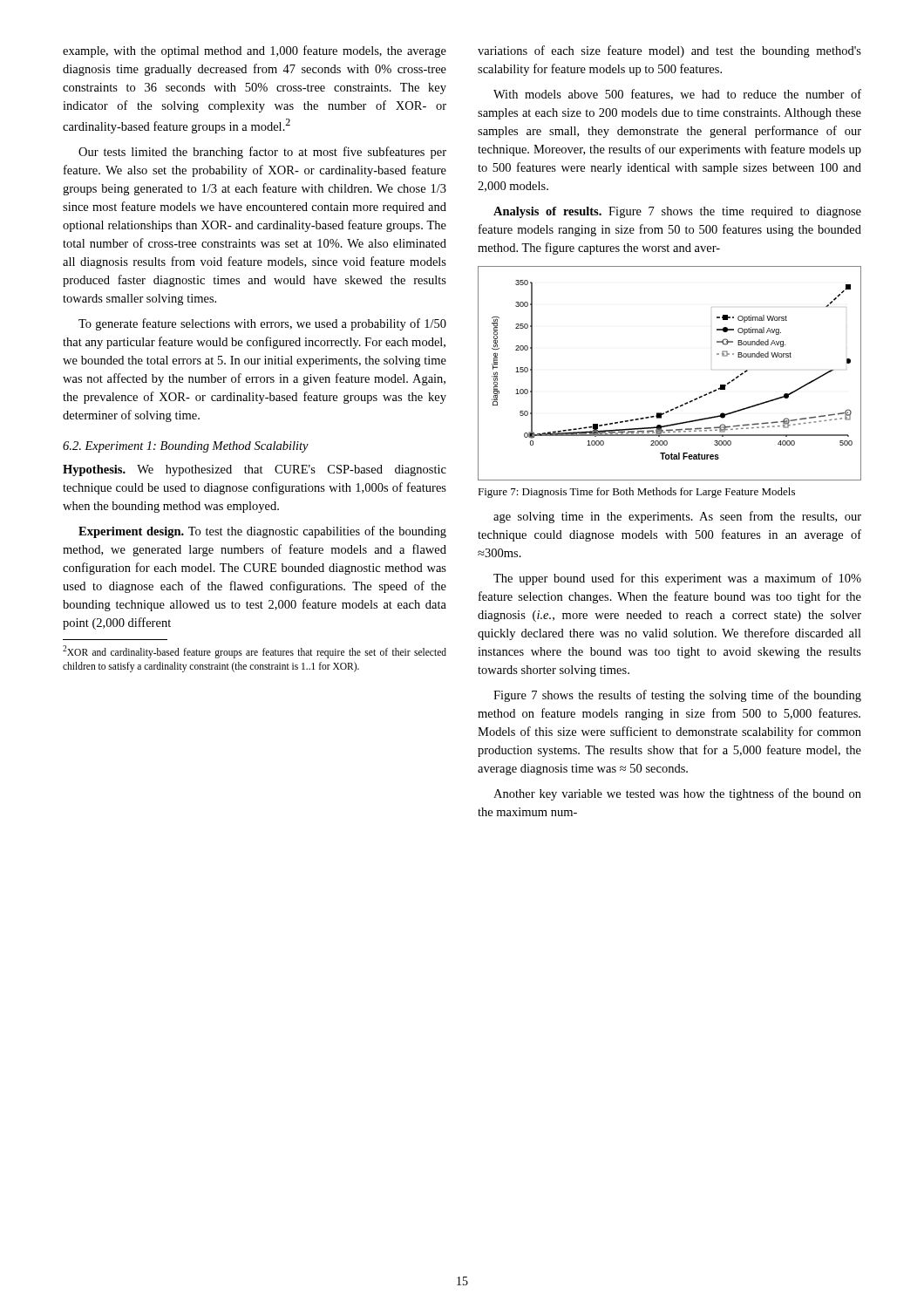Locate the block starting "age solving time in the experiments. As seen"

pos(669,535)
